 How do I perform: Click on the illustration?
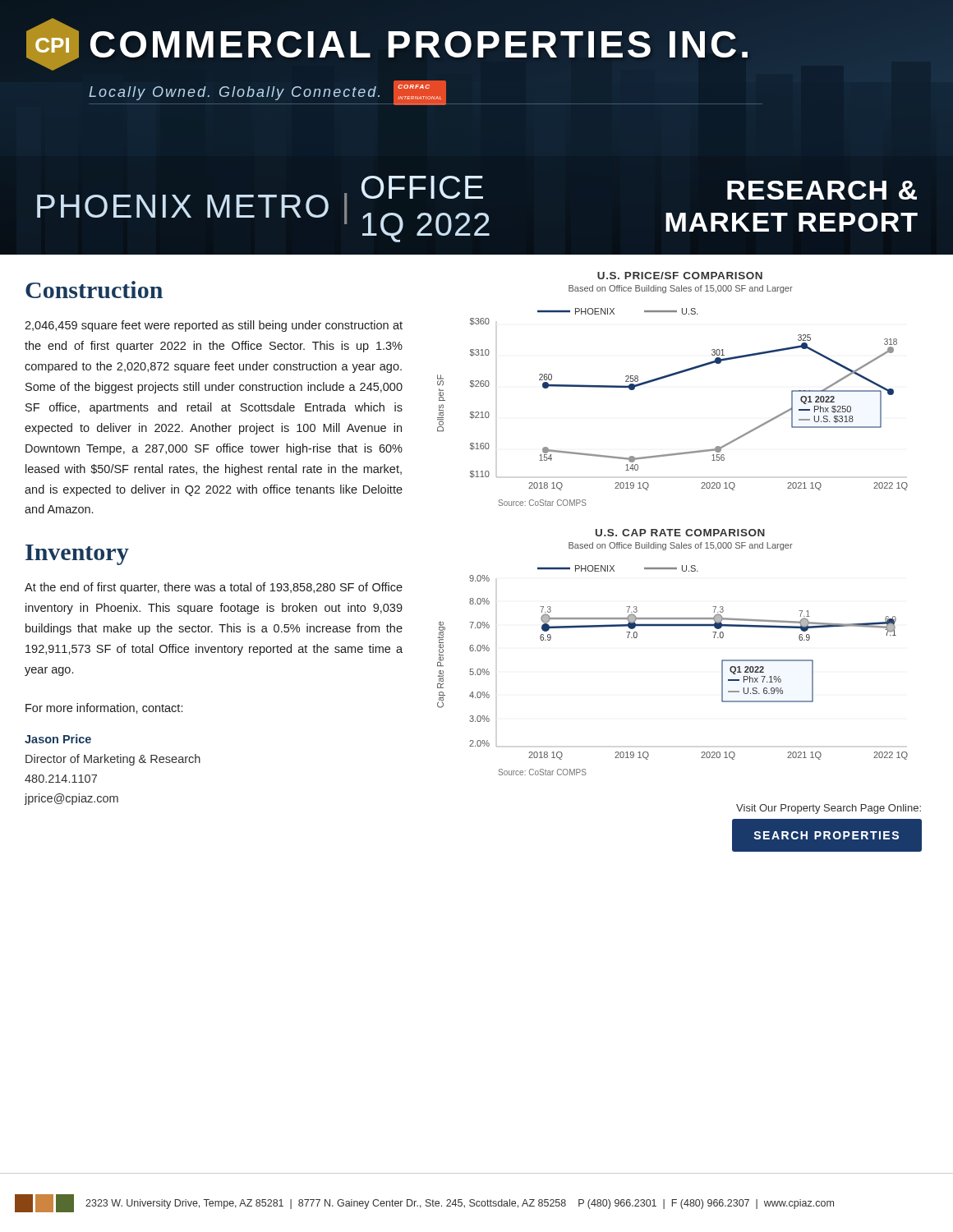[x=476, y=127]
